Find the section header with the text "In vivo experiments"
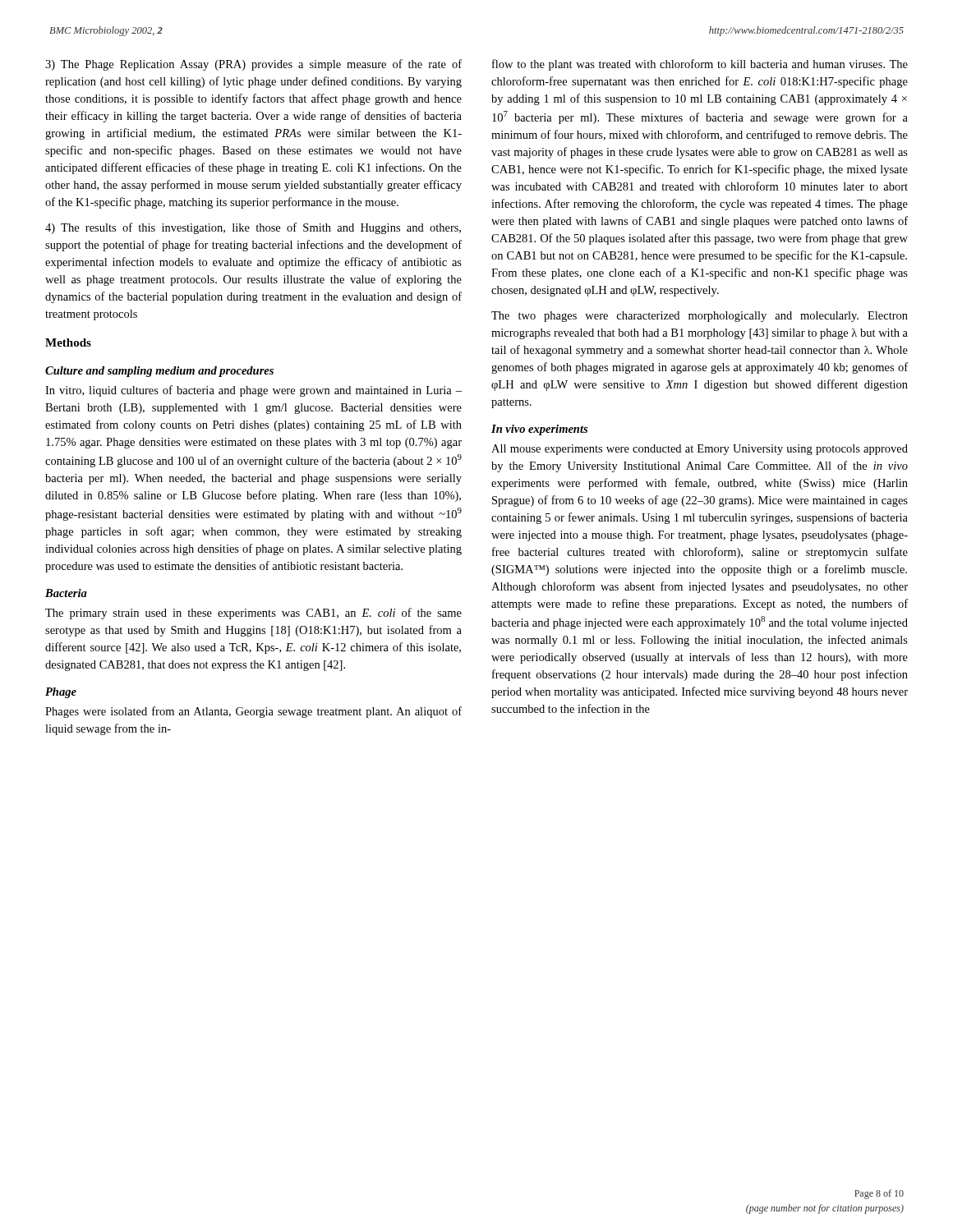This screenshot has width=953, height=1232. (540, 429)
